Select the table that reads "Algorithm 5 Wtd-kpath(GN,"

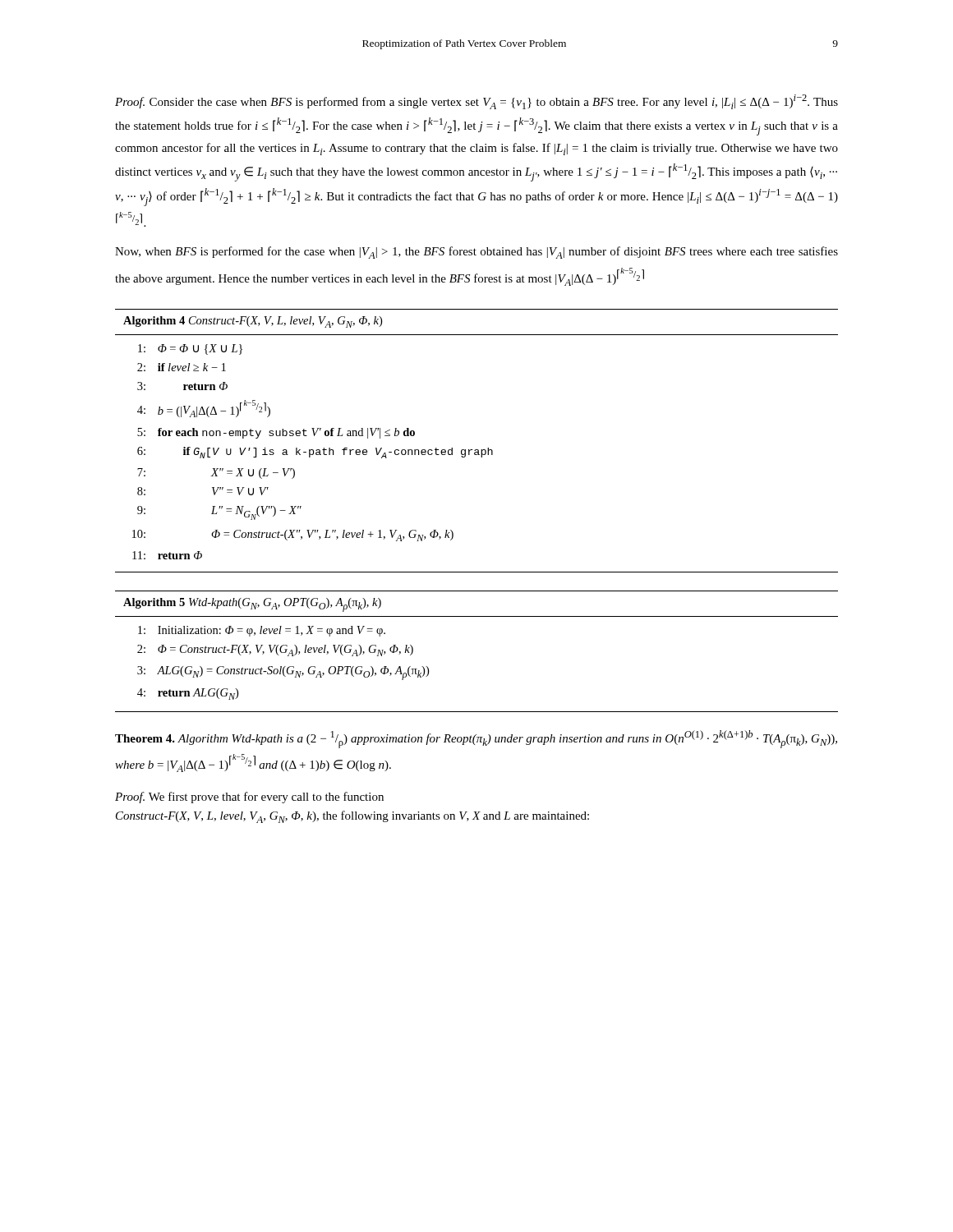click(x=476, y=651)
